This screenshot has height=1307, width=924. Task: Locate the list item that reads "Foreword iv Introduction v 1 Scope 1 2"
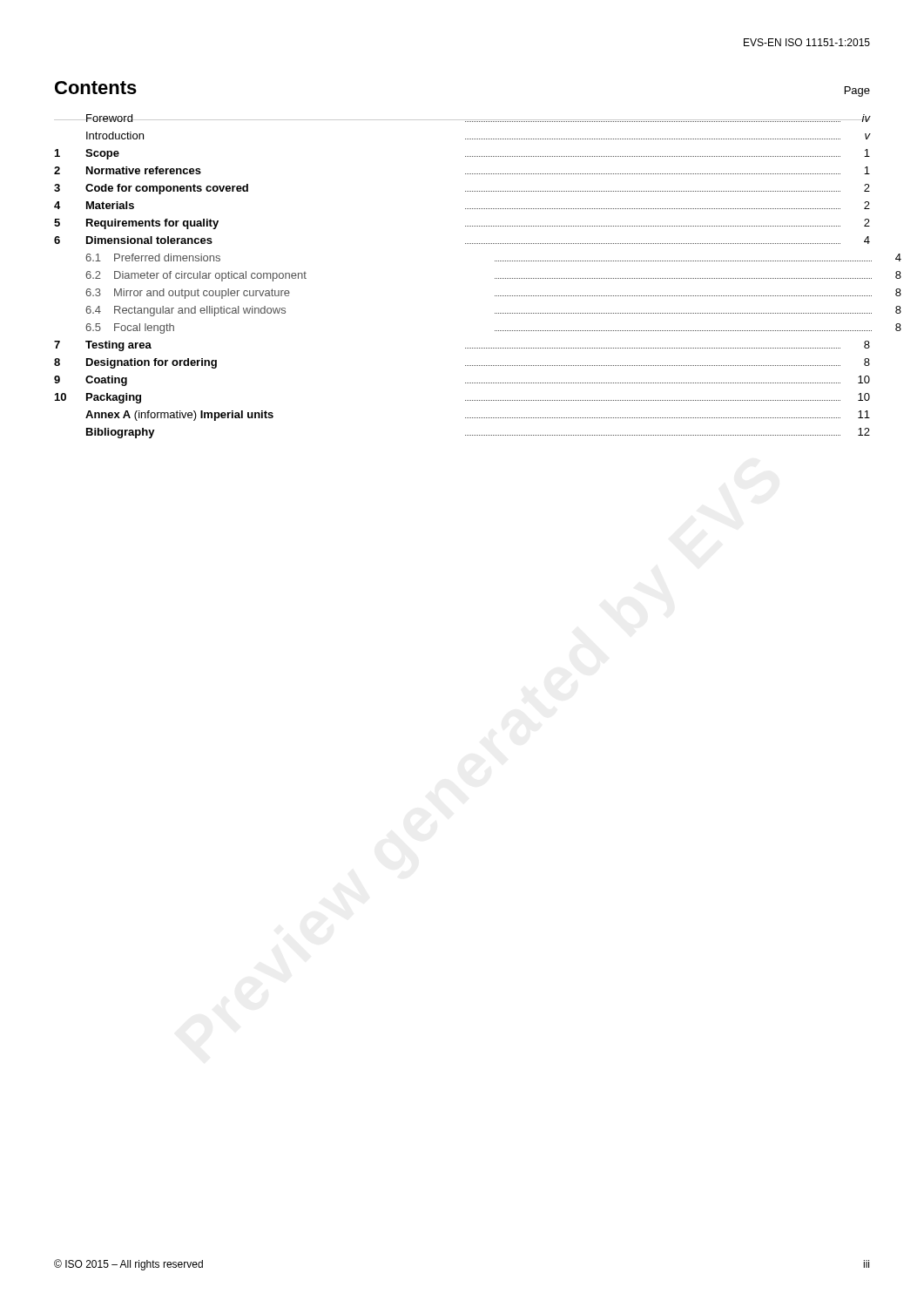point(462,118)
